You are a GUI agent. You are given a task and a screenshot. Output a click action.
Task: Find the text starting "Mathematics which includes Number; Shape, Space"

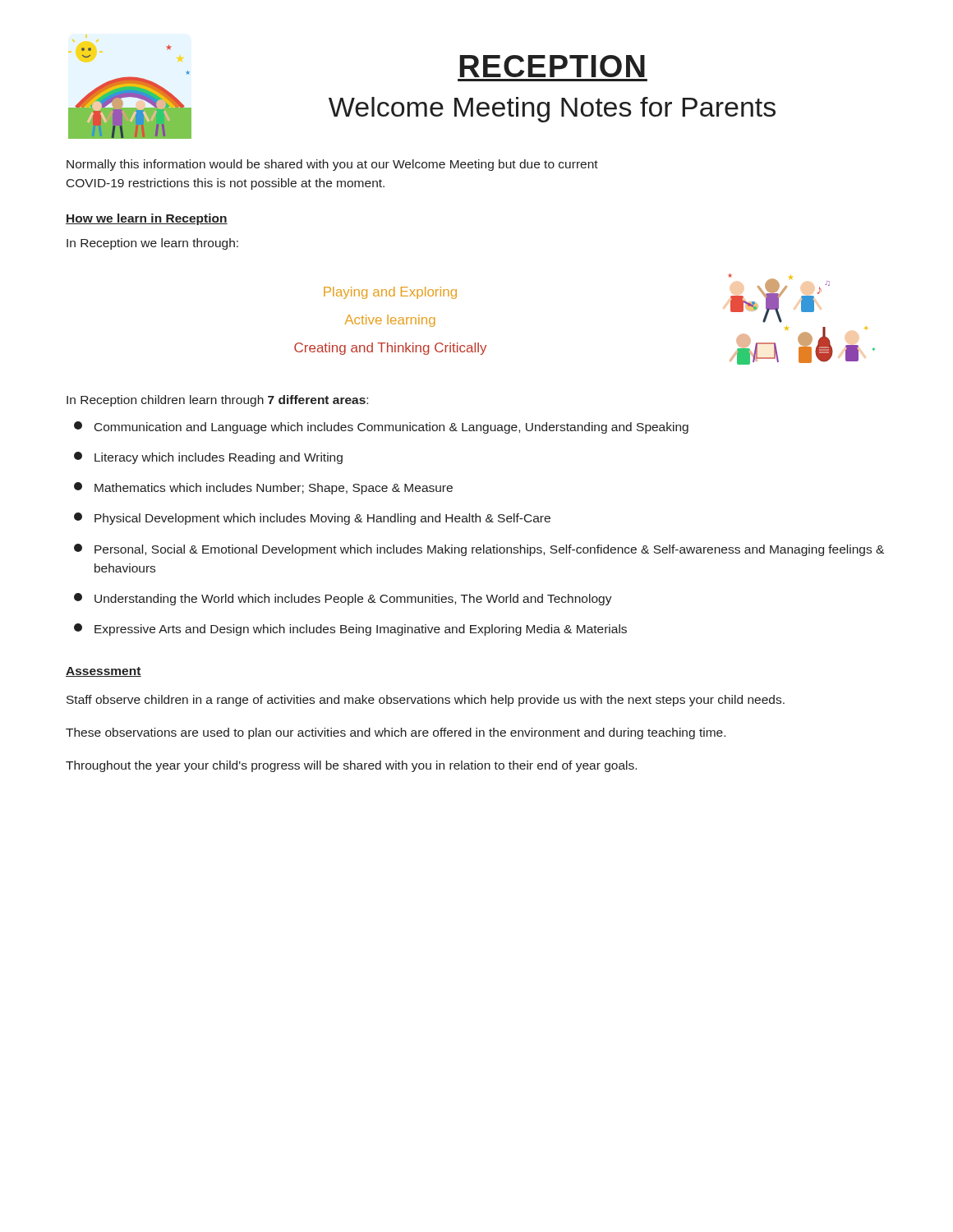264,488
